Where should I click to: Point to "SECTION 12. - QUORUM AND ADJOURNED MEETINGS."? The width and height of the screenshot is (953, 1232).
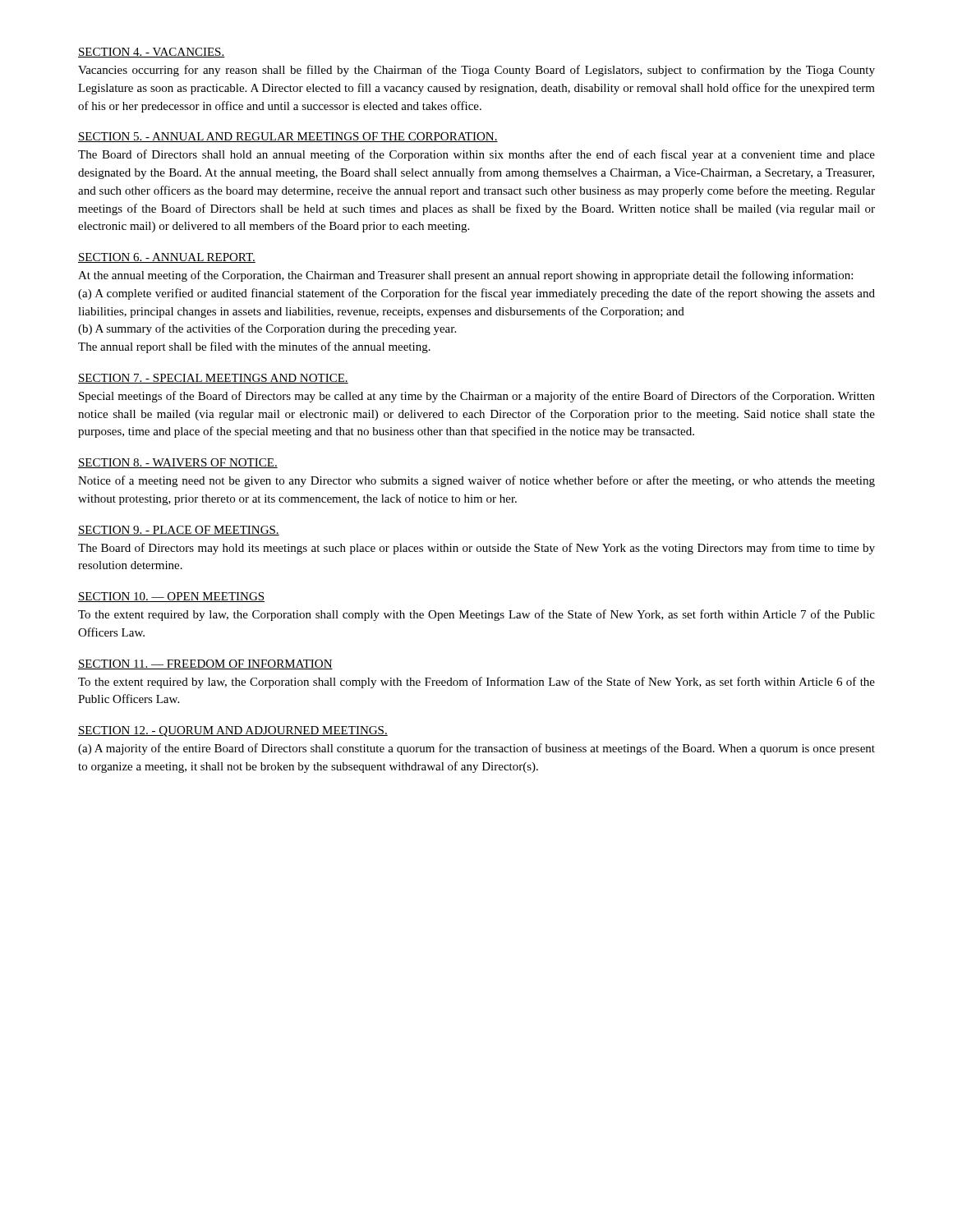click(x=233, y=730)
